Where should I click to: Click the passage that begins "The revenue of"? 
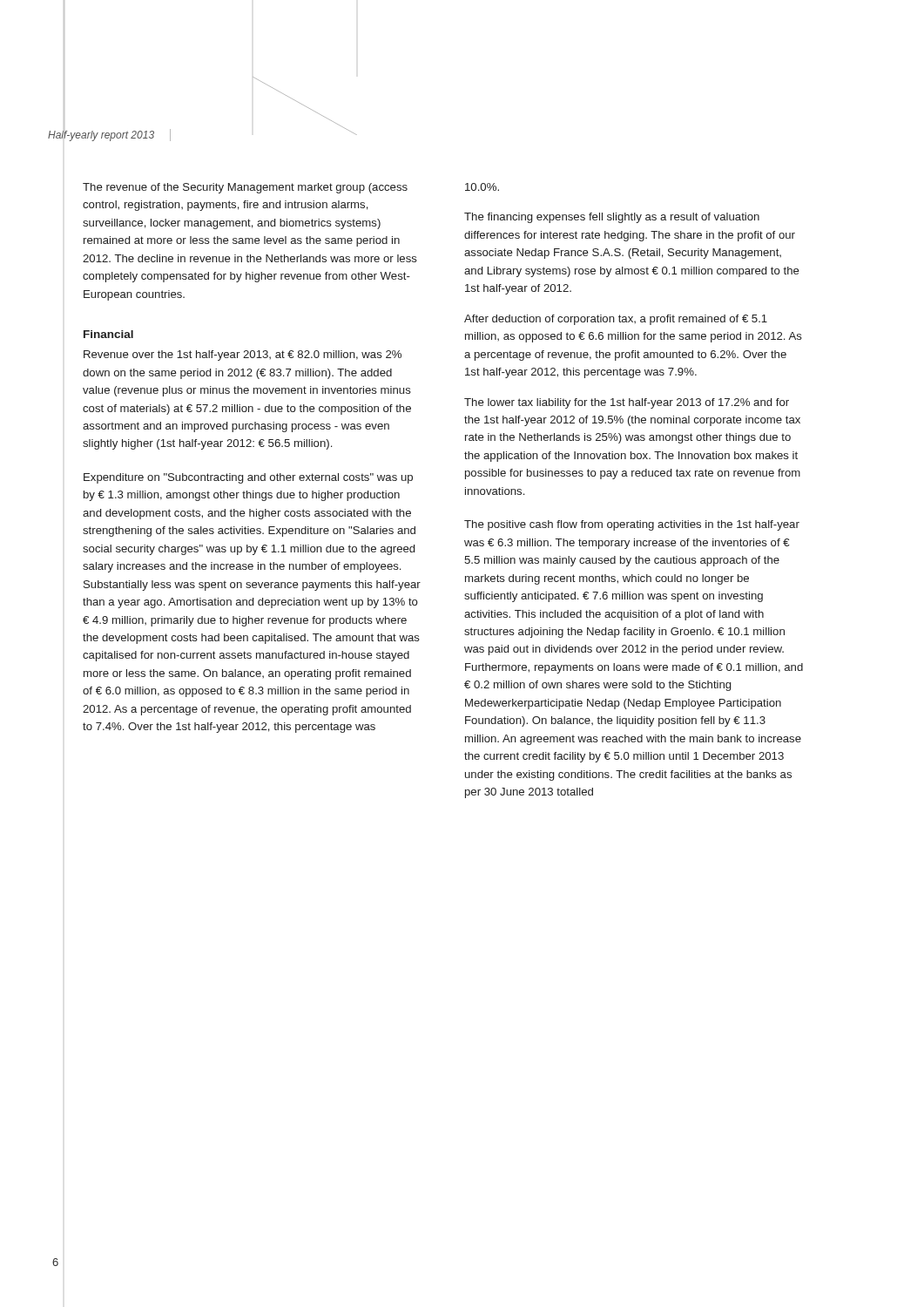tap(252, 241)
